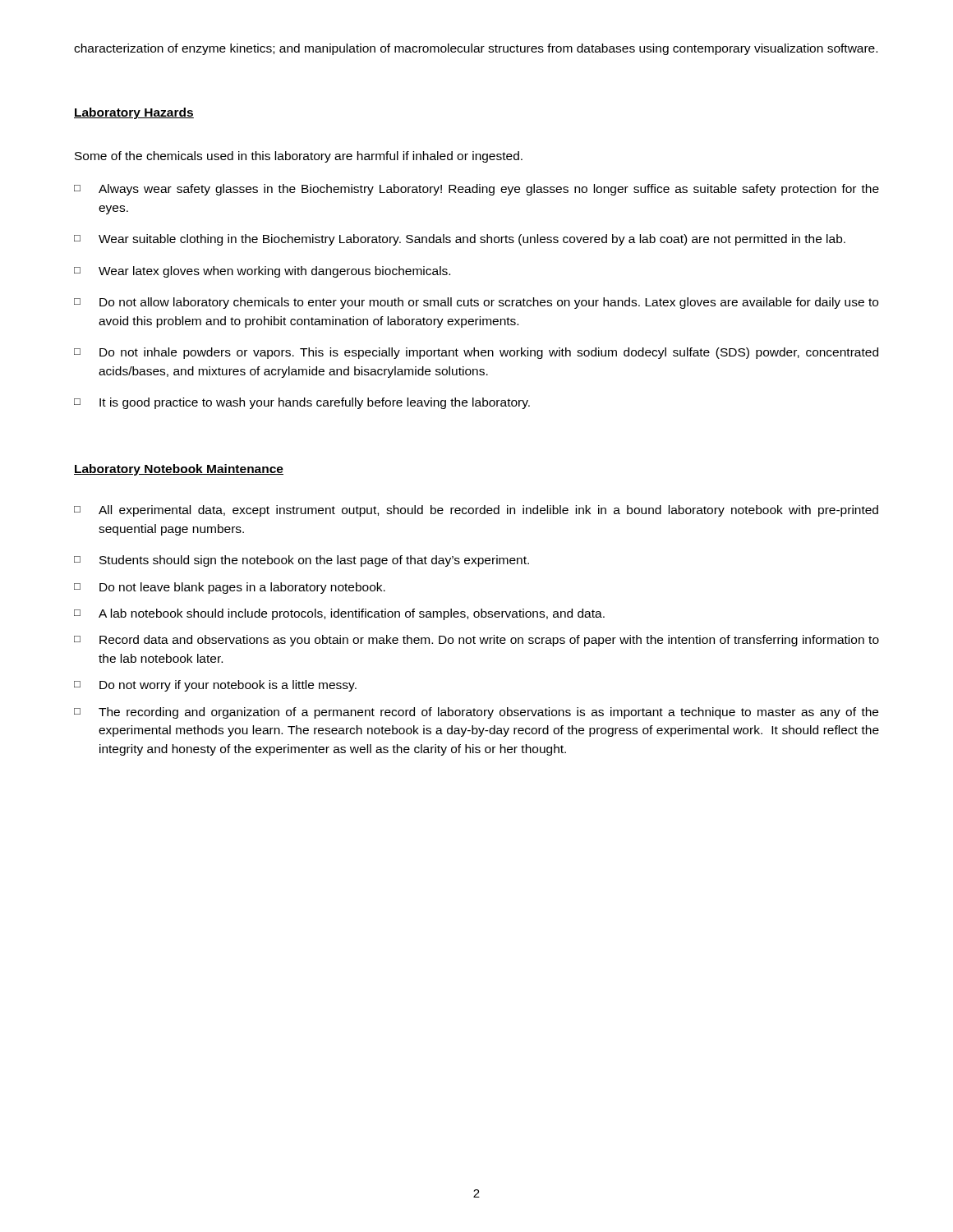Locate the block of text that opens with "□ Record data and observations"
Viewport: 953px width, 1232px height.
476,650
